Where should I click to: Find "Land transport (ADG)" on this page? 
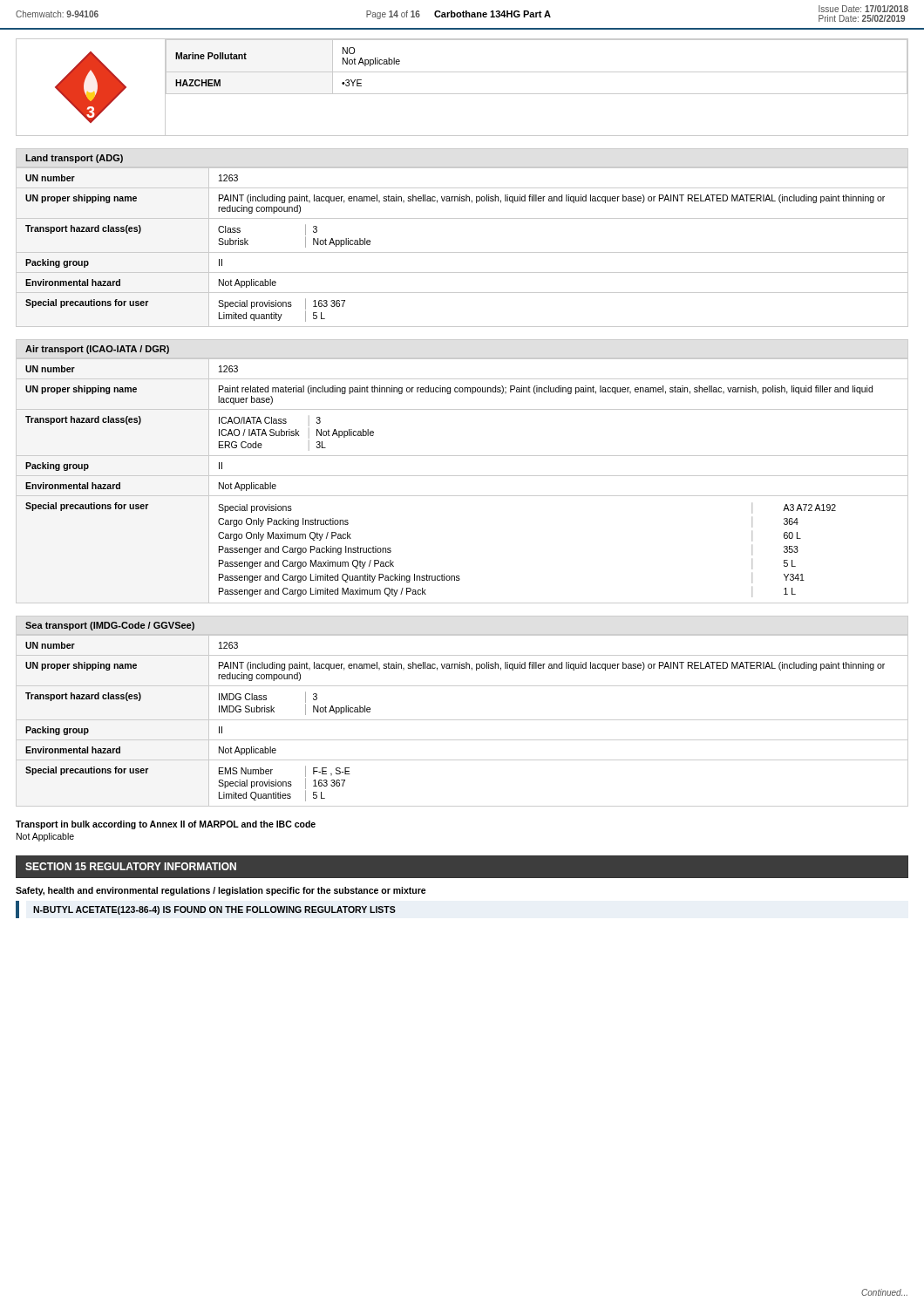point(74,158)
